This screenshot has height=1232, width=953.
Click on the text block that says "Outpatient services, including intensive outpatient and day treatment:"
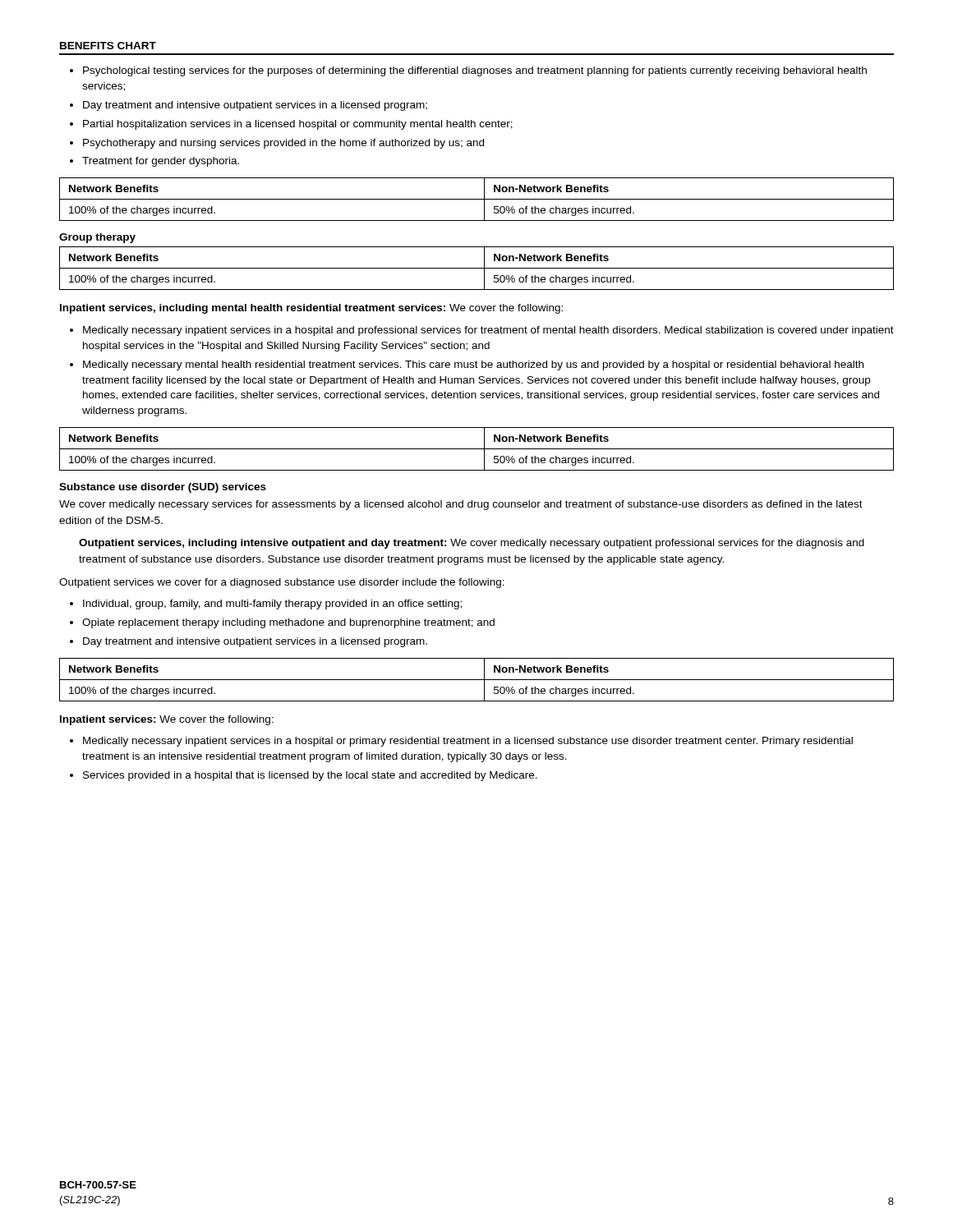(x=472, y=551)
